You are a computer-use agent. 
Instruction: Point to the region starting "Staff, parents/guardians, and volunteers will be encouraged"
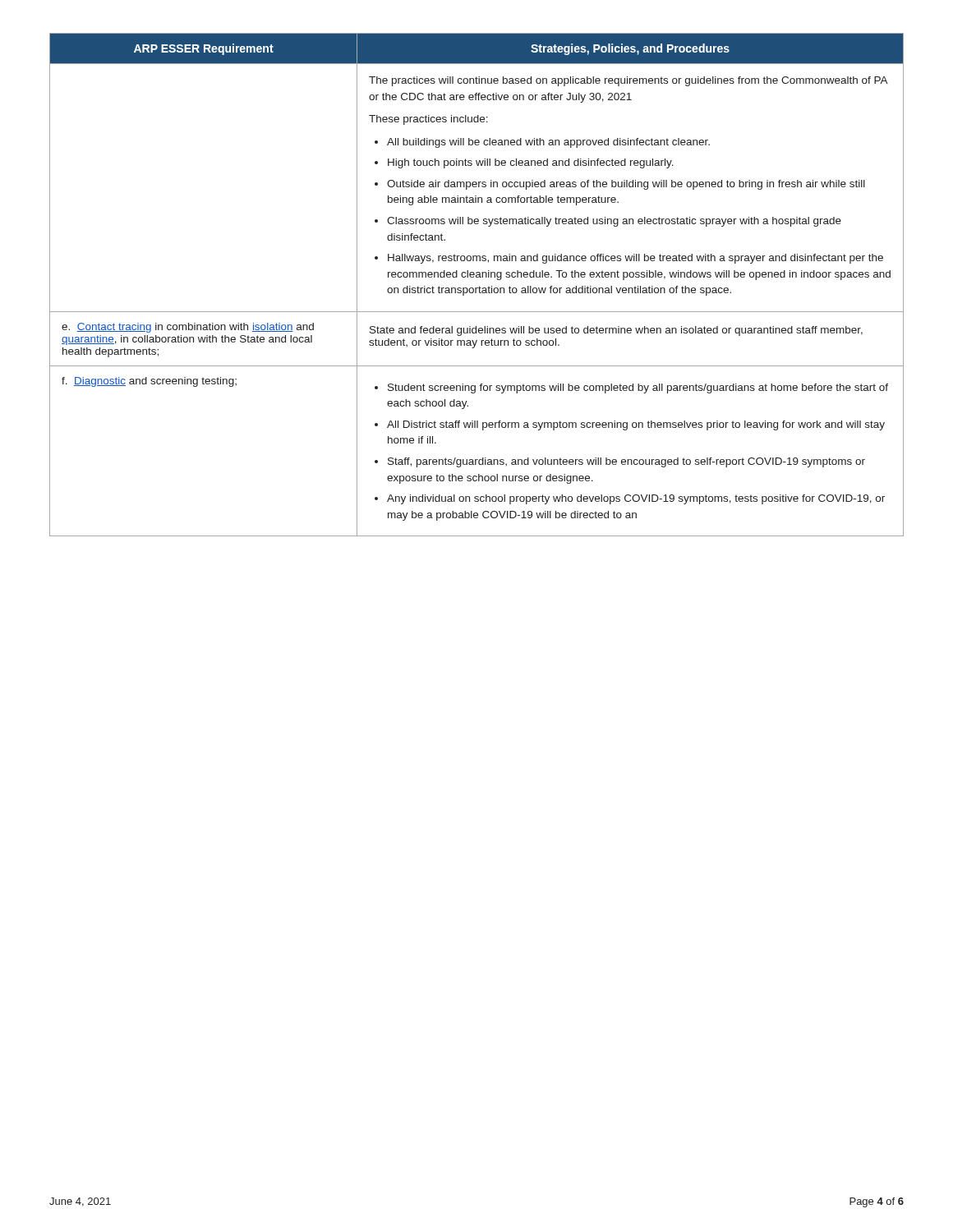626,469
